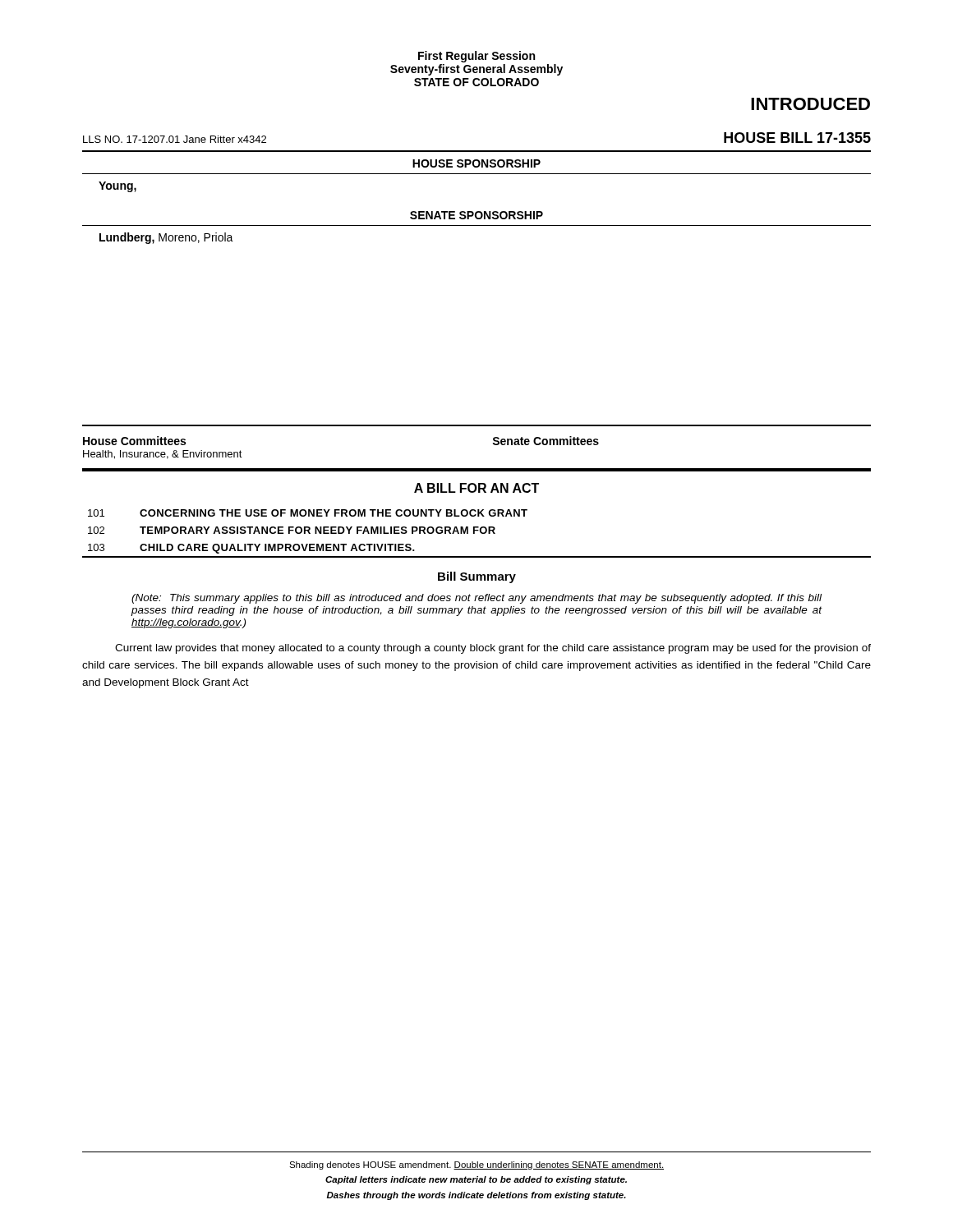Select the text starting "(Note: This summary applies"
The width and height of the screenshot is (953, 1232).
coord(476,610)
